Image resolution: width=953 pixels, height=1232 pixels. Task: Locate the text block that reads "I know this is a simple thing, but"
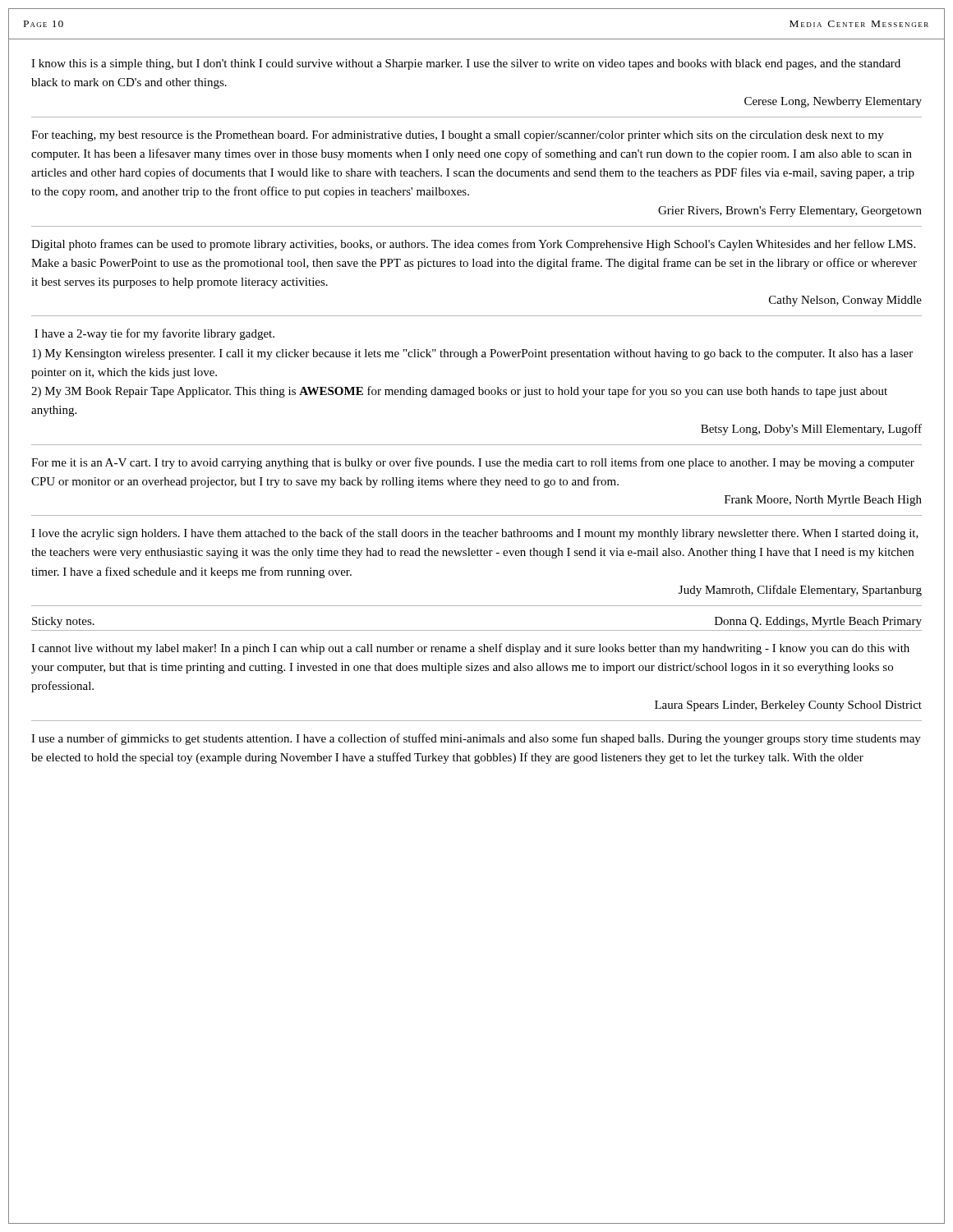466,73
